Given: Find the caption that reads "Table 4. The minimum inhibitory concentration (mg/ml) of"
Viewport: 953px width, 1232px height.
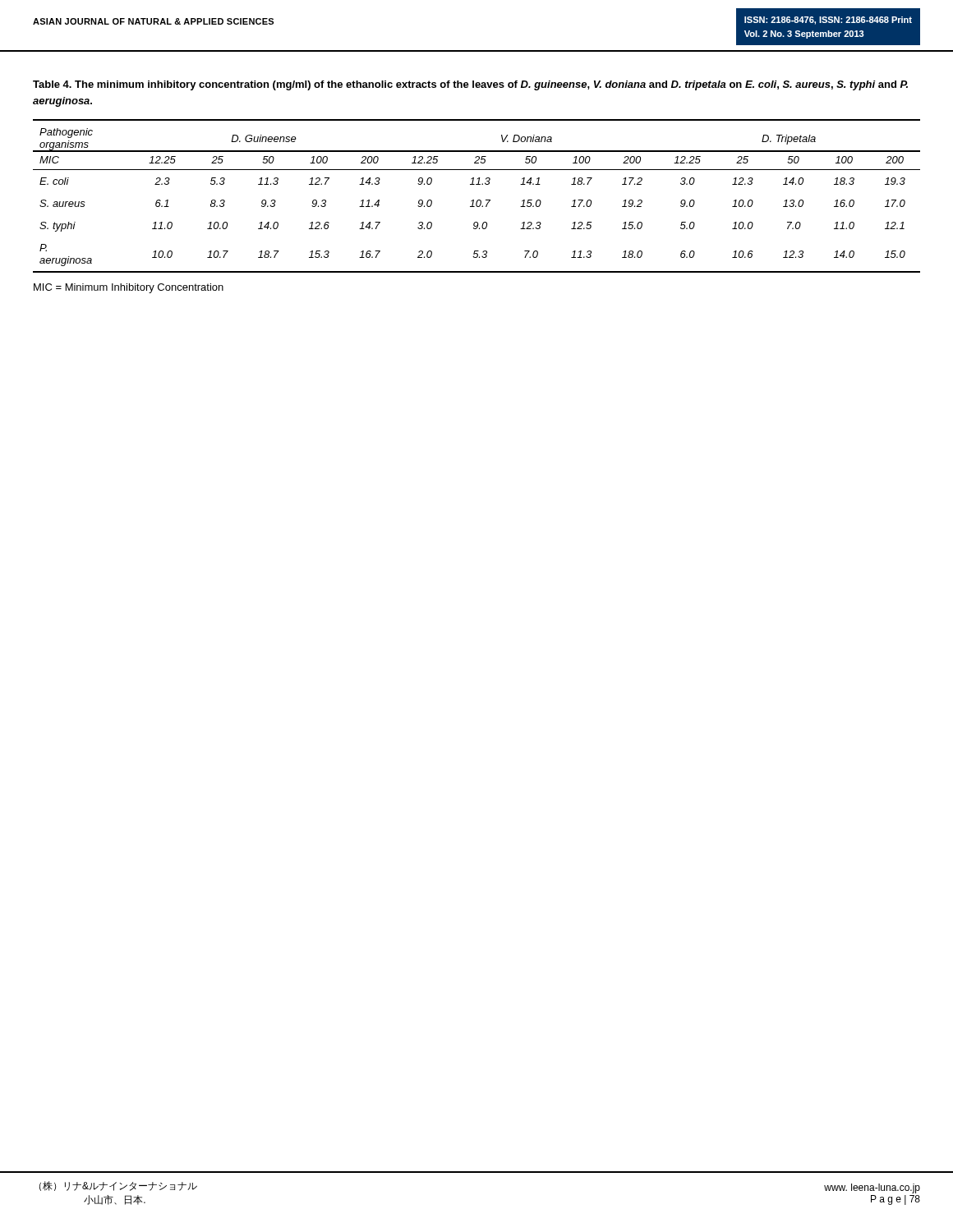Looking at the screenshot, I should tap(471, 92).
